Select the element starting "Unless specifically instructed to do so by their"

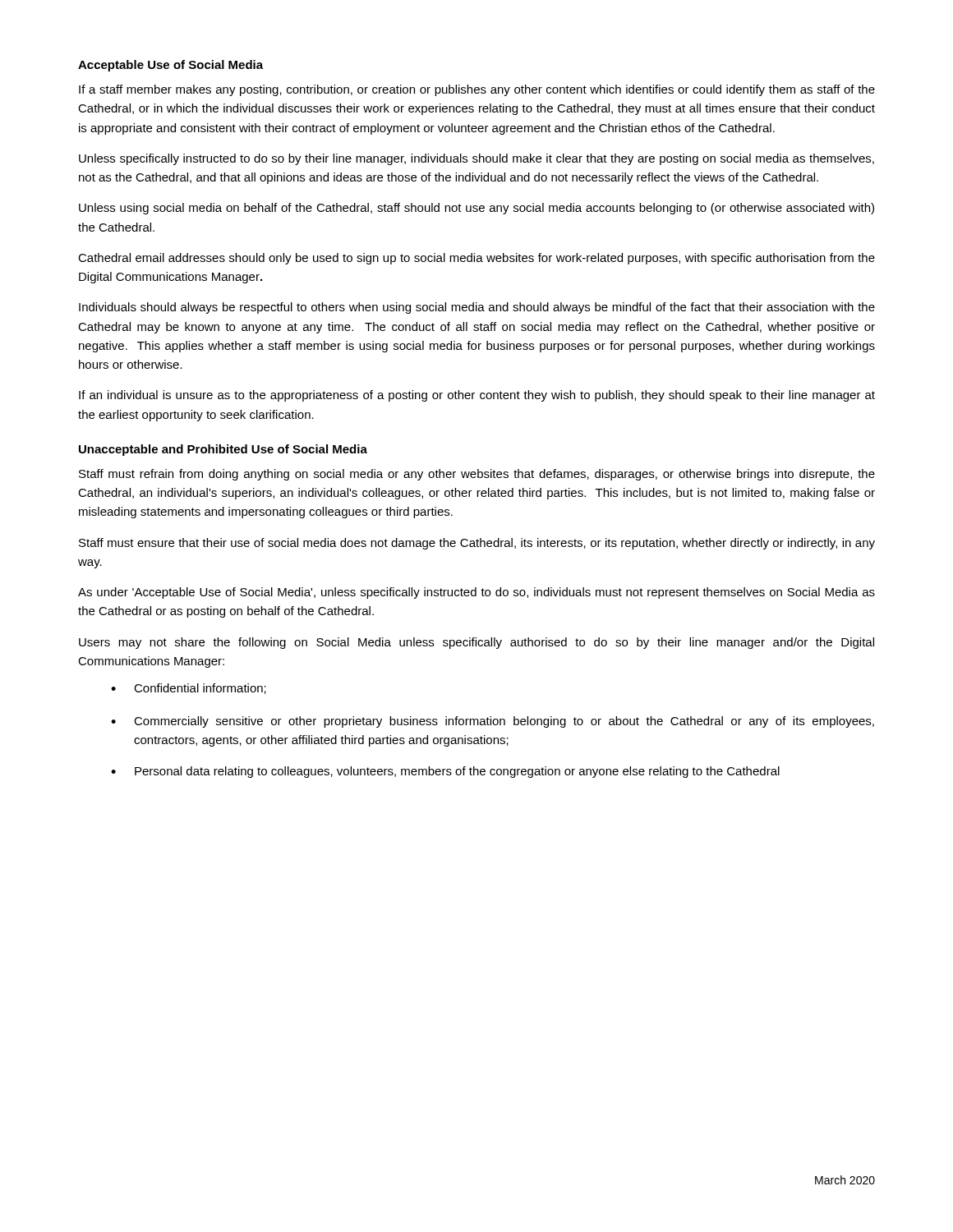[476, 167]
